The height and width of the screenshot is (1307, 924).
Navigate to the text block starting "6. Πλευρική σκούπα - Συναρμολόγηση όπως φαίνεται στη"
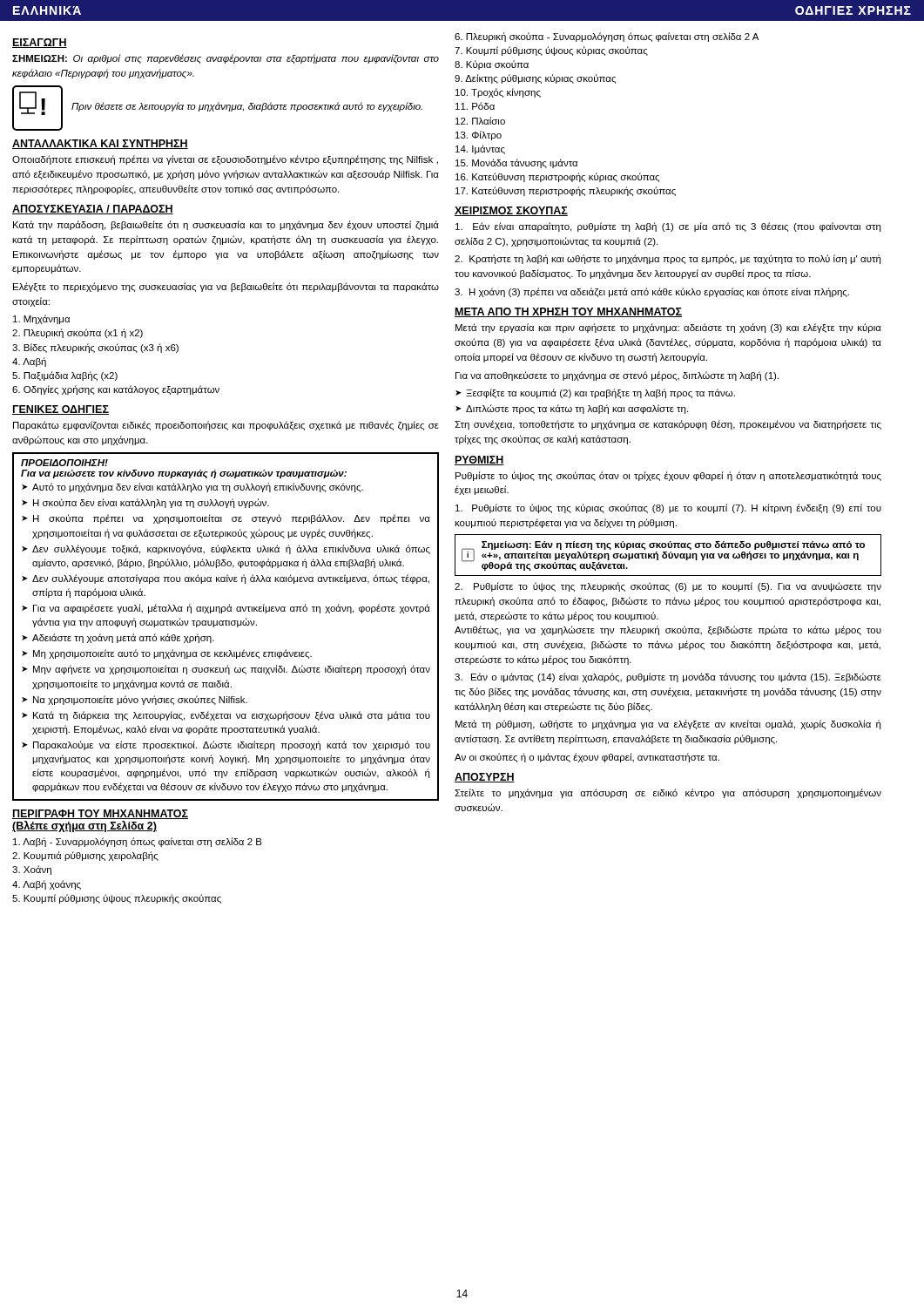pyautogui.click(x=607, y=37)
